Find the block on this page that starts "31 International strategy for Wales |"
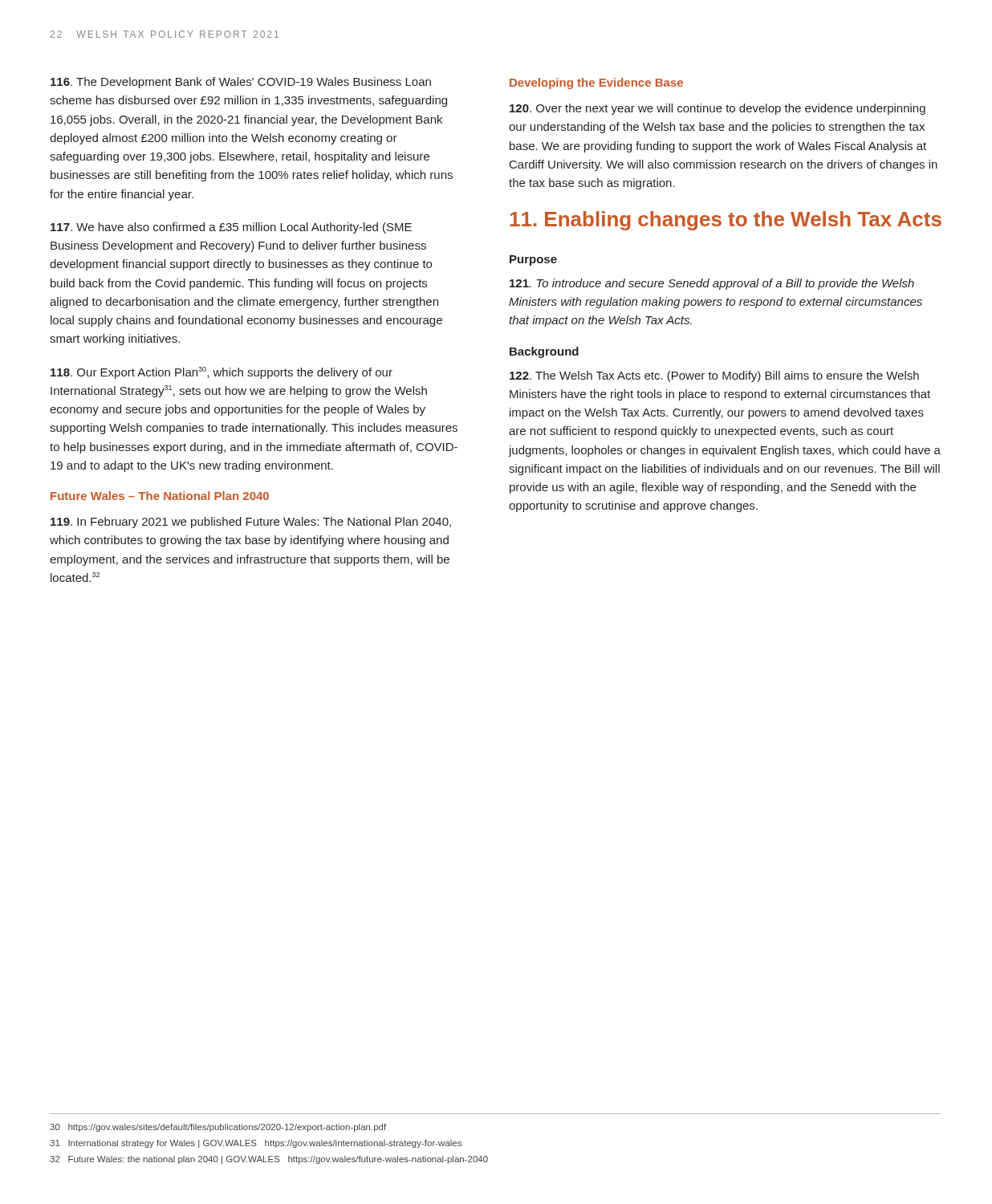This screenshot has height=1204, width=992. pos(256,1143)
